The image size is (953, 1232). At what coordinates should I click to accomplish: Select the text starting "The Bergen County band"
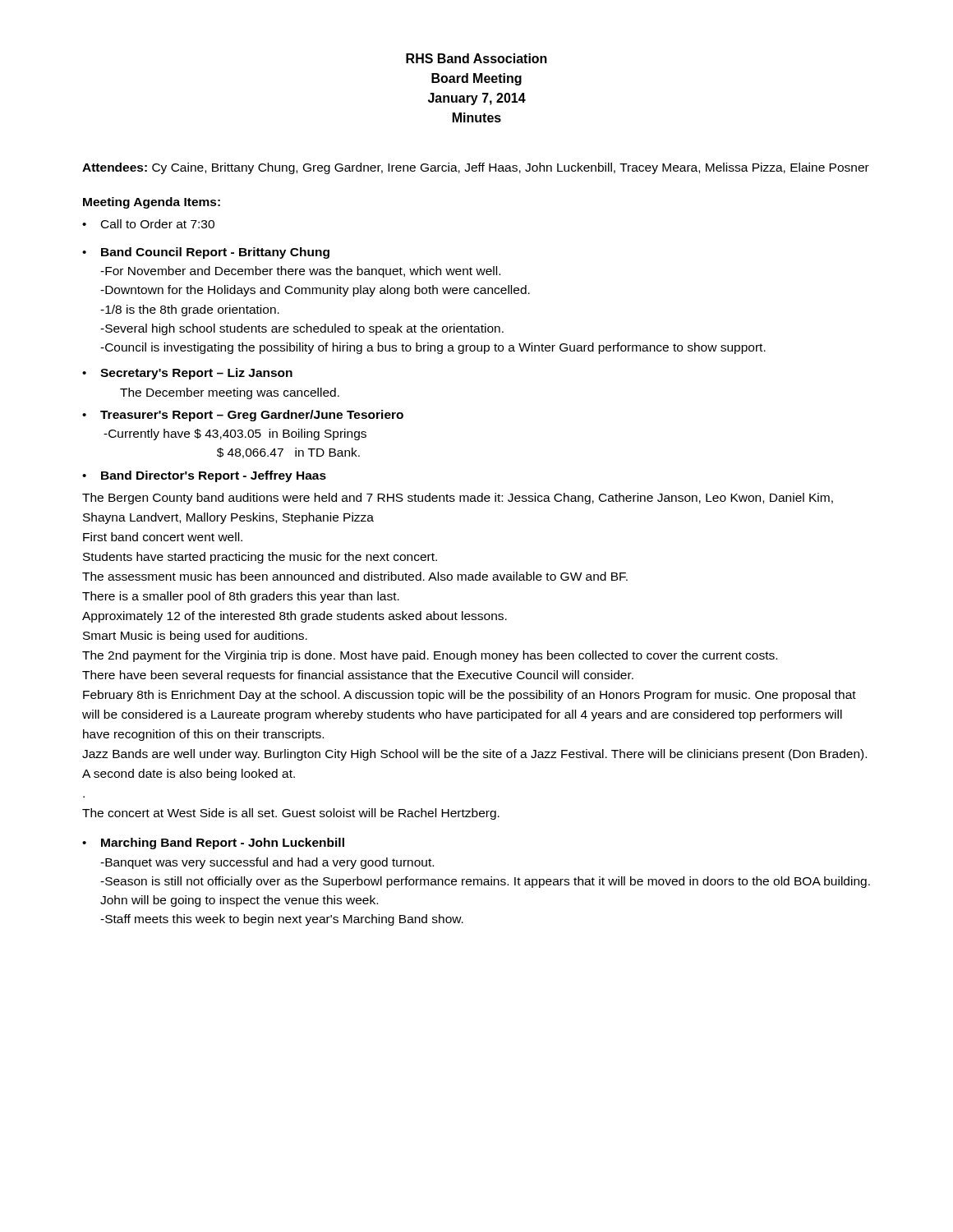475,655
